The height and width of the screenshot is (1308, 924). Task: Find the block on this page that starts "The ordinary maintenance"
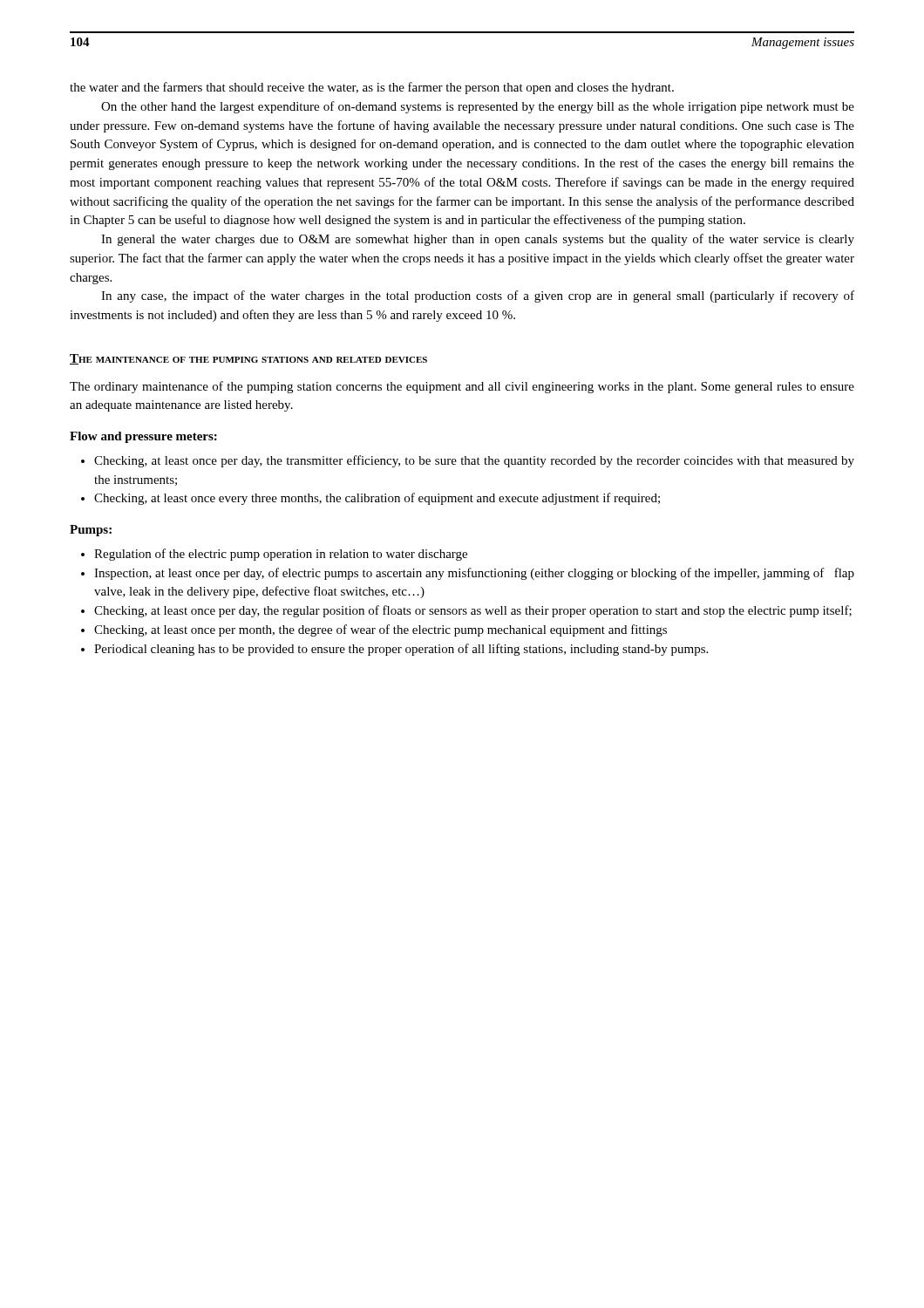(x=462, y=396)
